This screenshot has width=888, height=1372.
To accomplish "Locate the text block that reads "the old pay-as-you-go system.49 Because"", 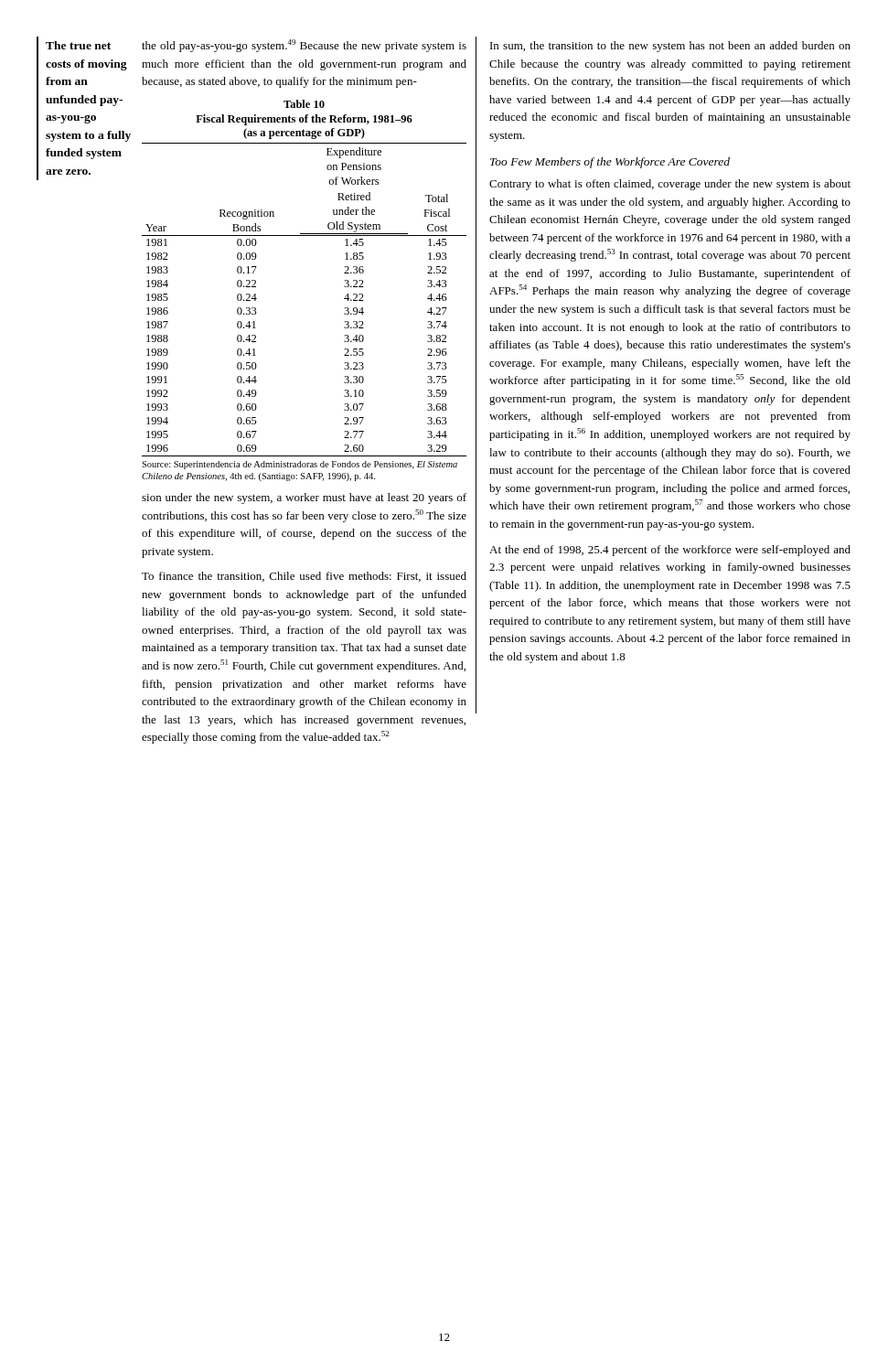I will [x=304, y=63].
